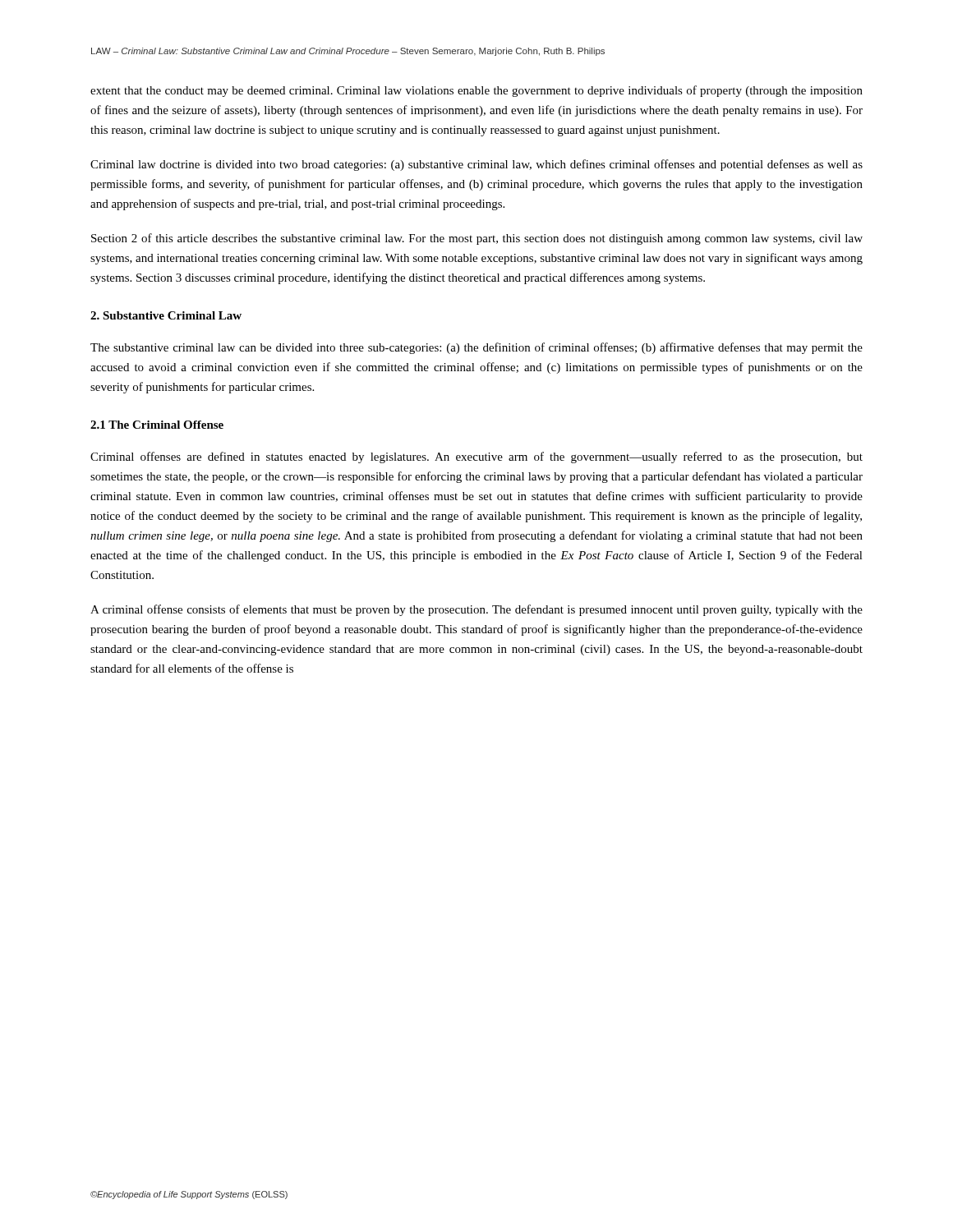Locate the element starting "extent that the conduct may be deemed criminal."
The image size is (953, 1232).
coord(476,110)
